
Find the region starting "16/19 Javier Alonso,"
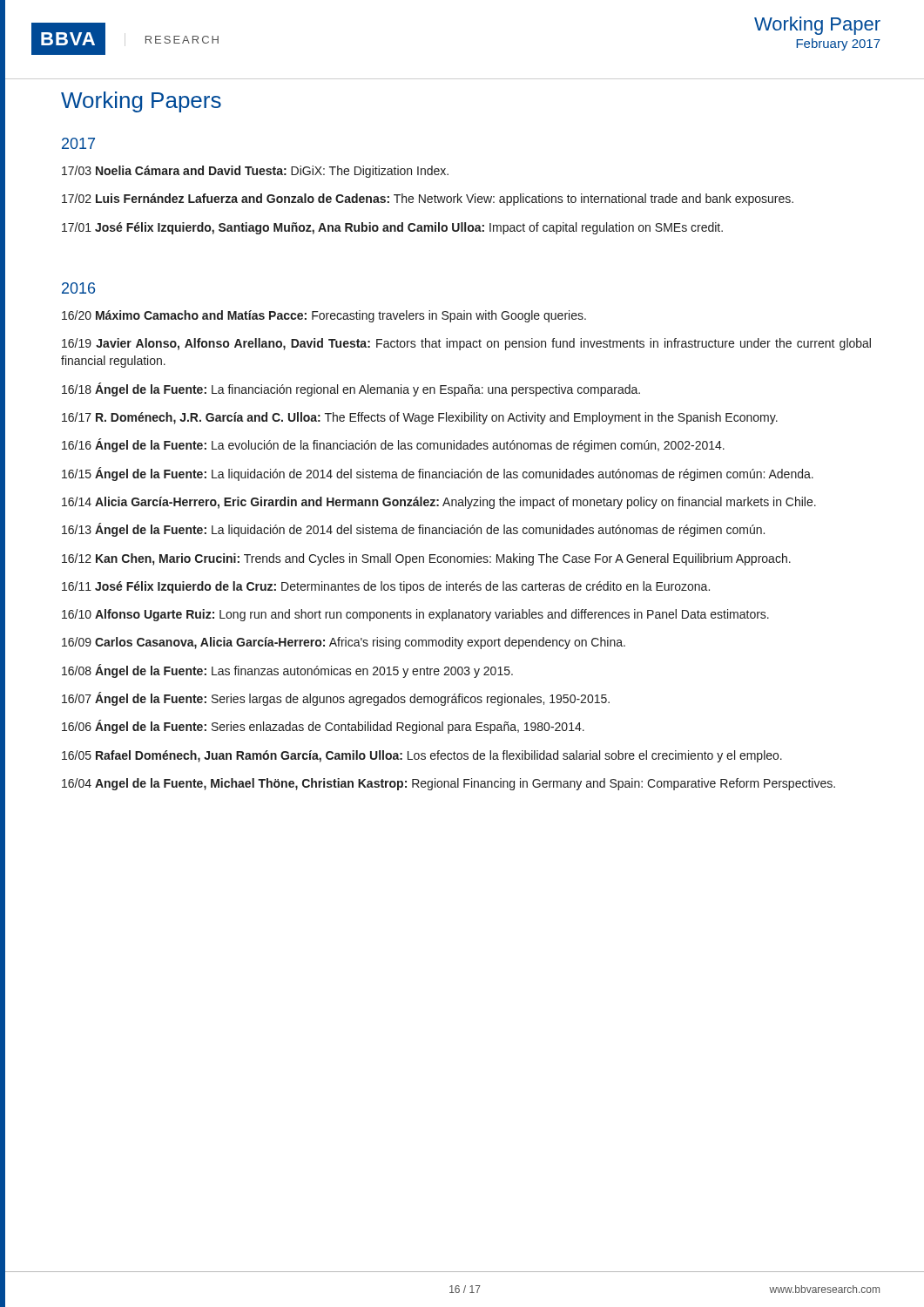point(466,352)
